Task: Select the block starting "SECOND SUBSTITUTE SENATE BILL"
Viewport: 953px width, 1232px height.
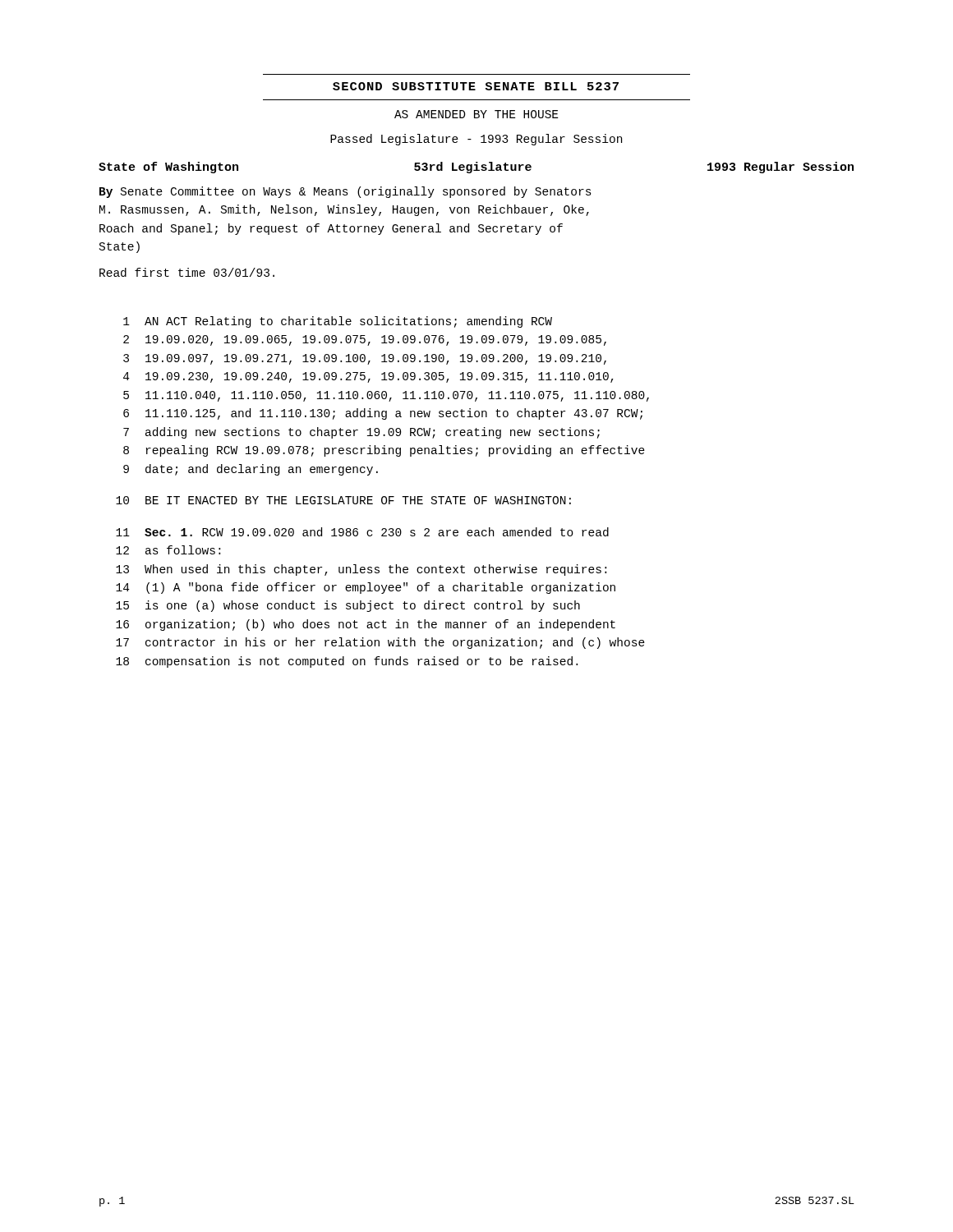Action: [476, 87]
